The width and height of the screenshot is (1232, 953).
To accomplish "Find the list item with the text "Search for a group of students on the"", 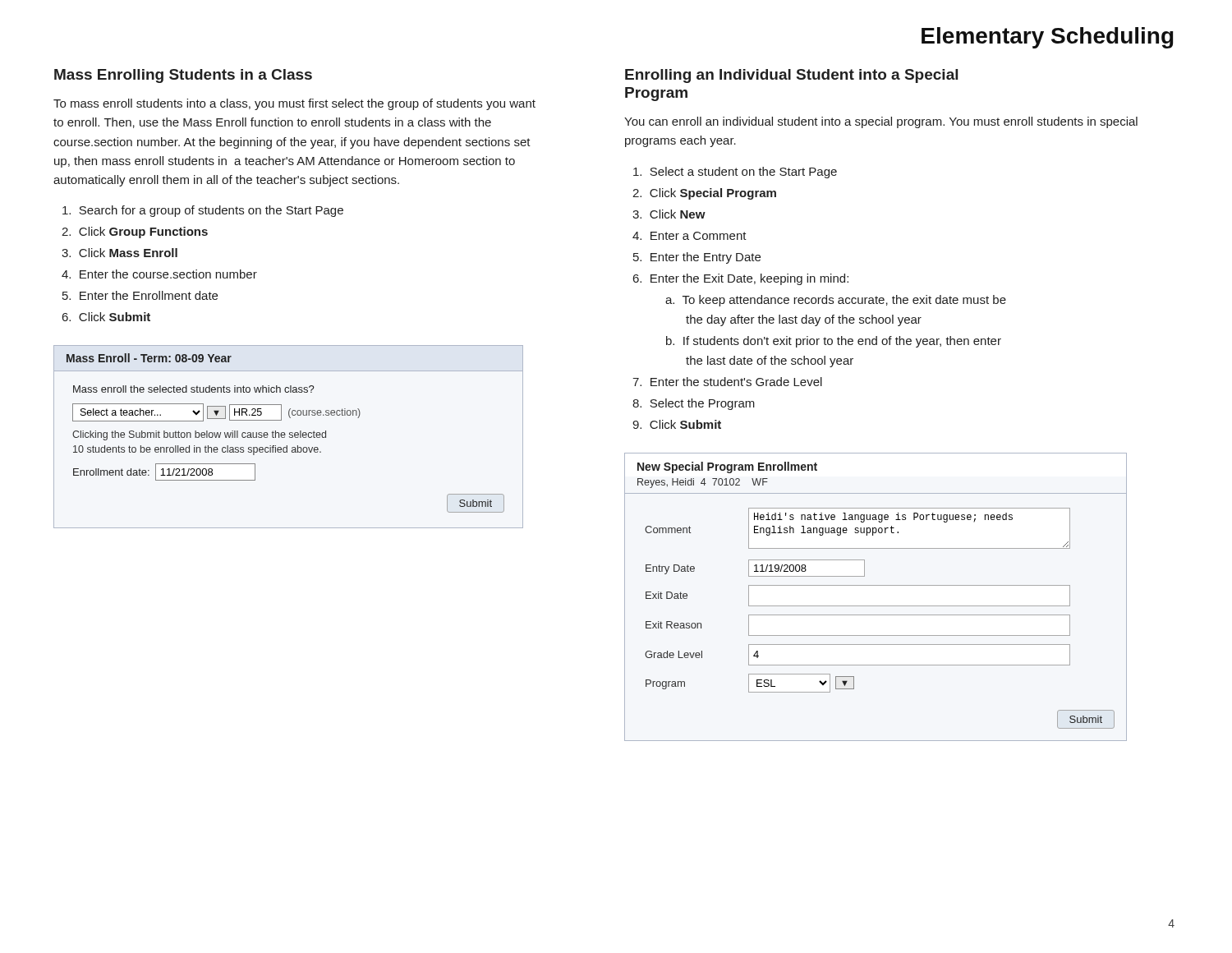I will 203,210.
